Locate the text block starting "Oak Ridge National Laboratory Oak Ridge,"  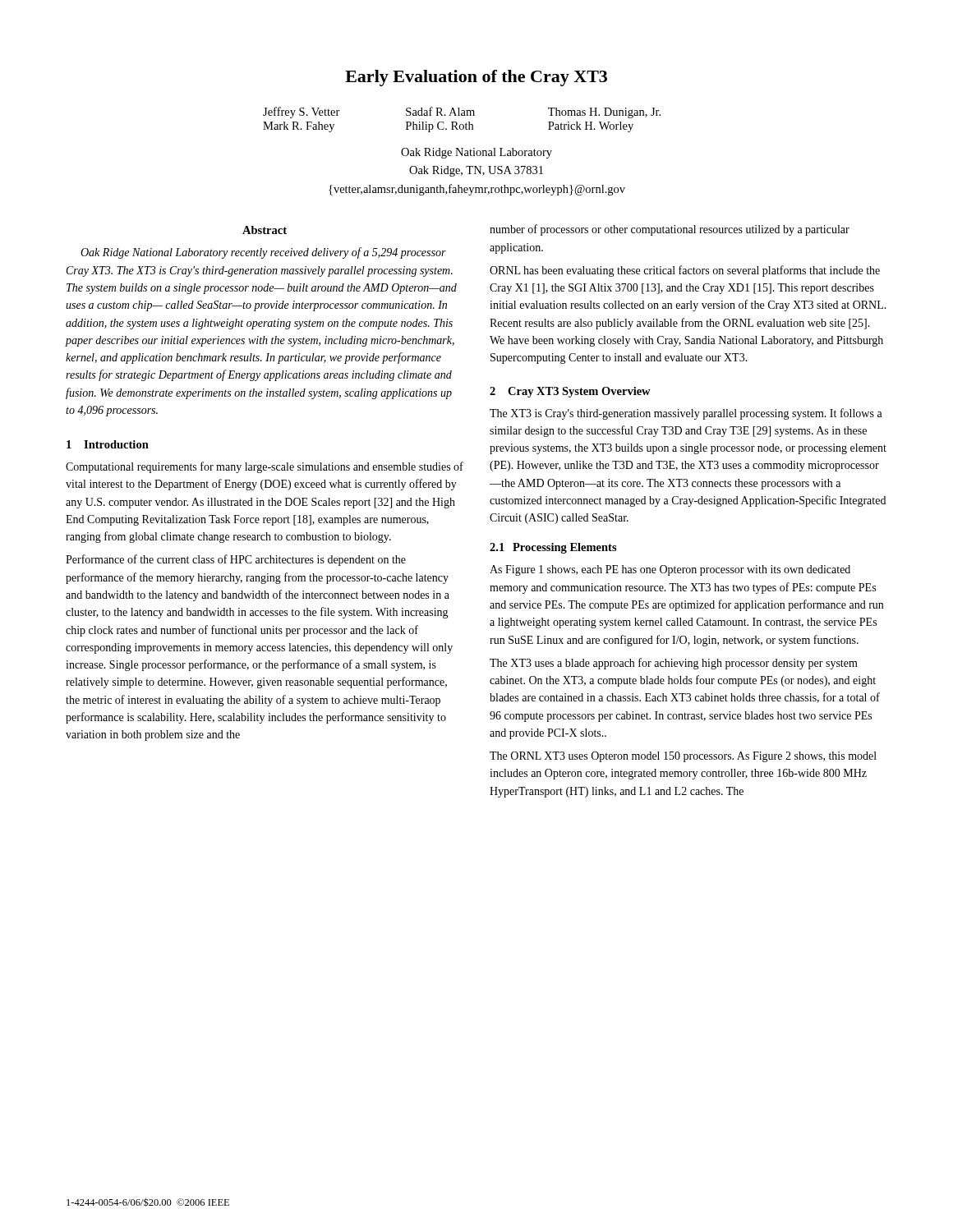476,170
